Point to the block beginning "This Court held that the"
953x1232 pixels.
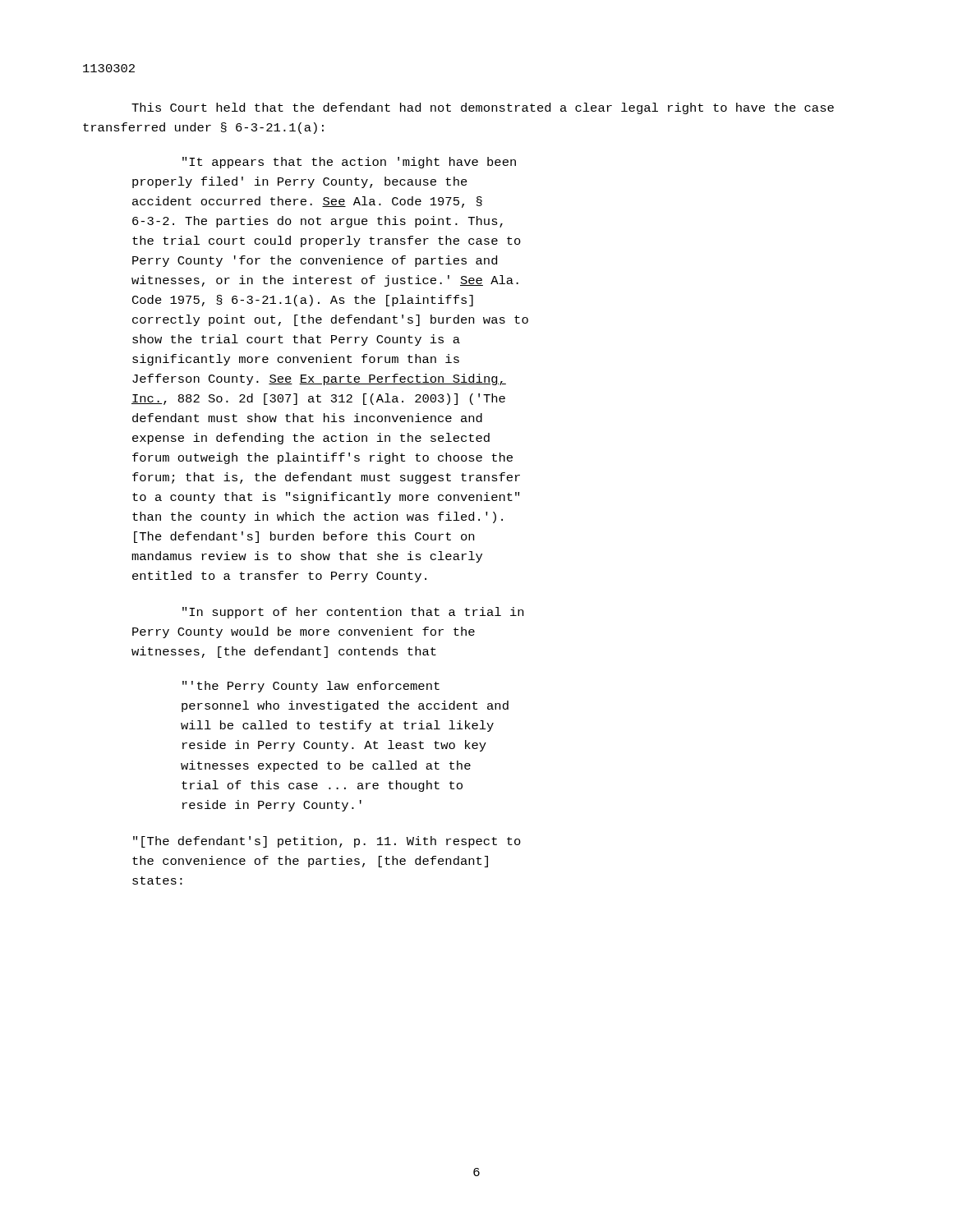point(458,118)
